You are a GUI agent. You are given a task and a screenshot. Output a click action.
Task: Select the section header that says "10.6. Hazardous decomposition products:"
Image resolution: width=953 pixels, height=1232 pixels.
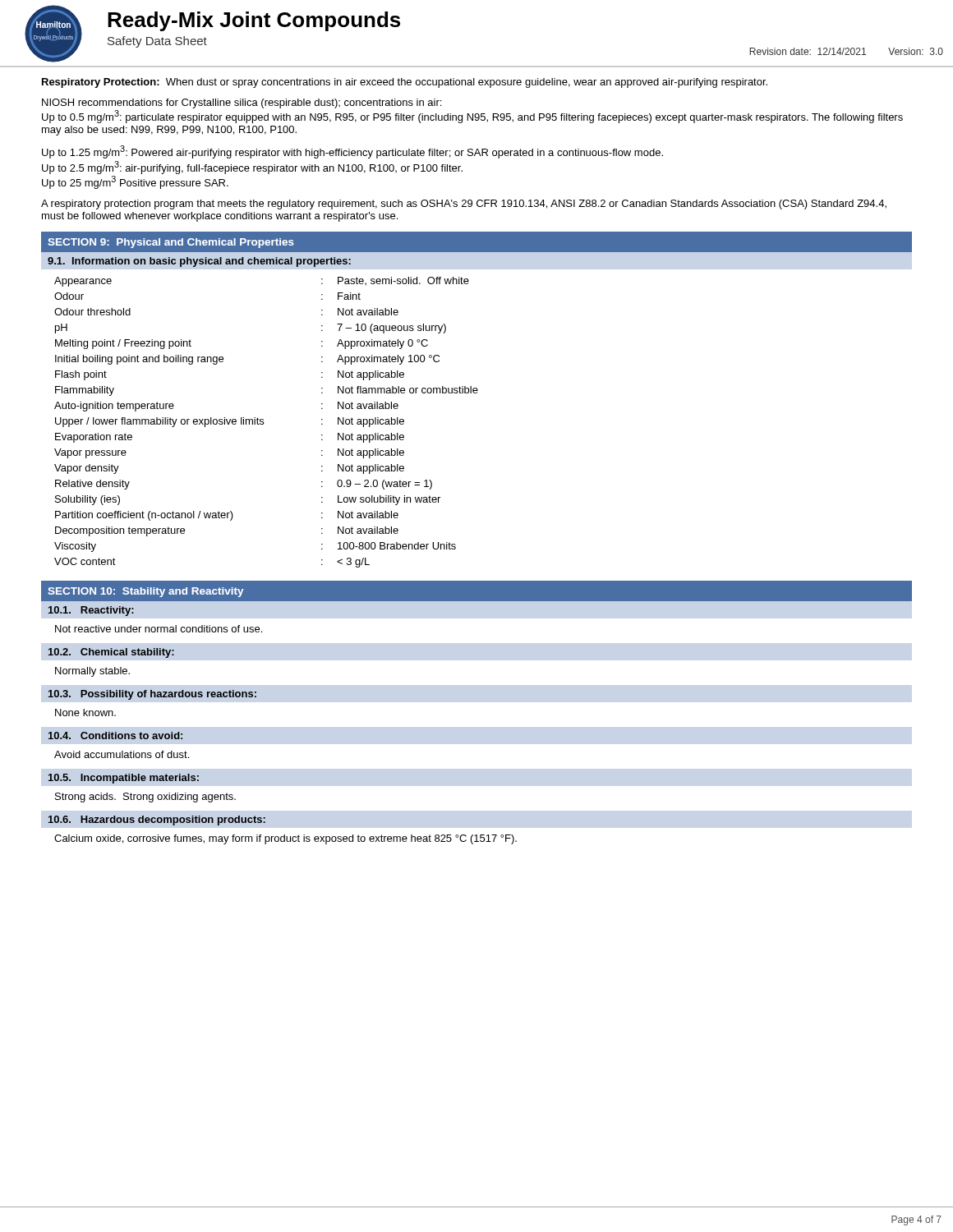coord(157,820)
